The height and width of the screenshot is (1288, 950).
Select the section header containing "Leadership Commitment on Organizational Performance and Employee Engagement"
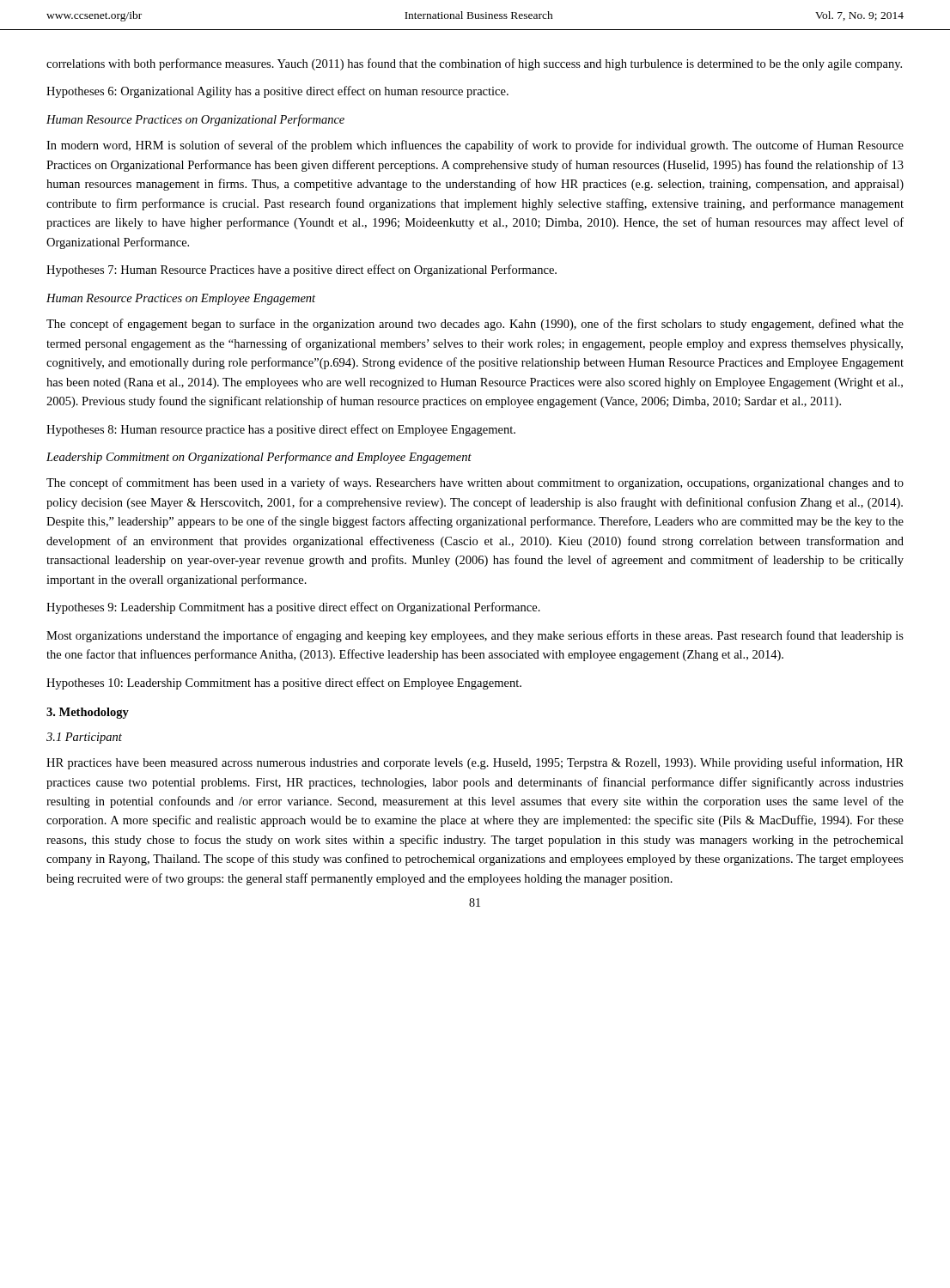tap(475, 457)
